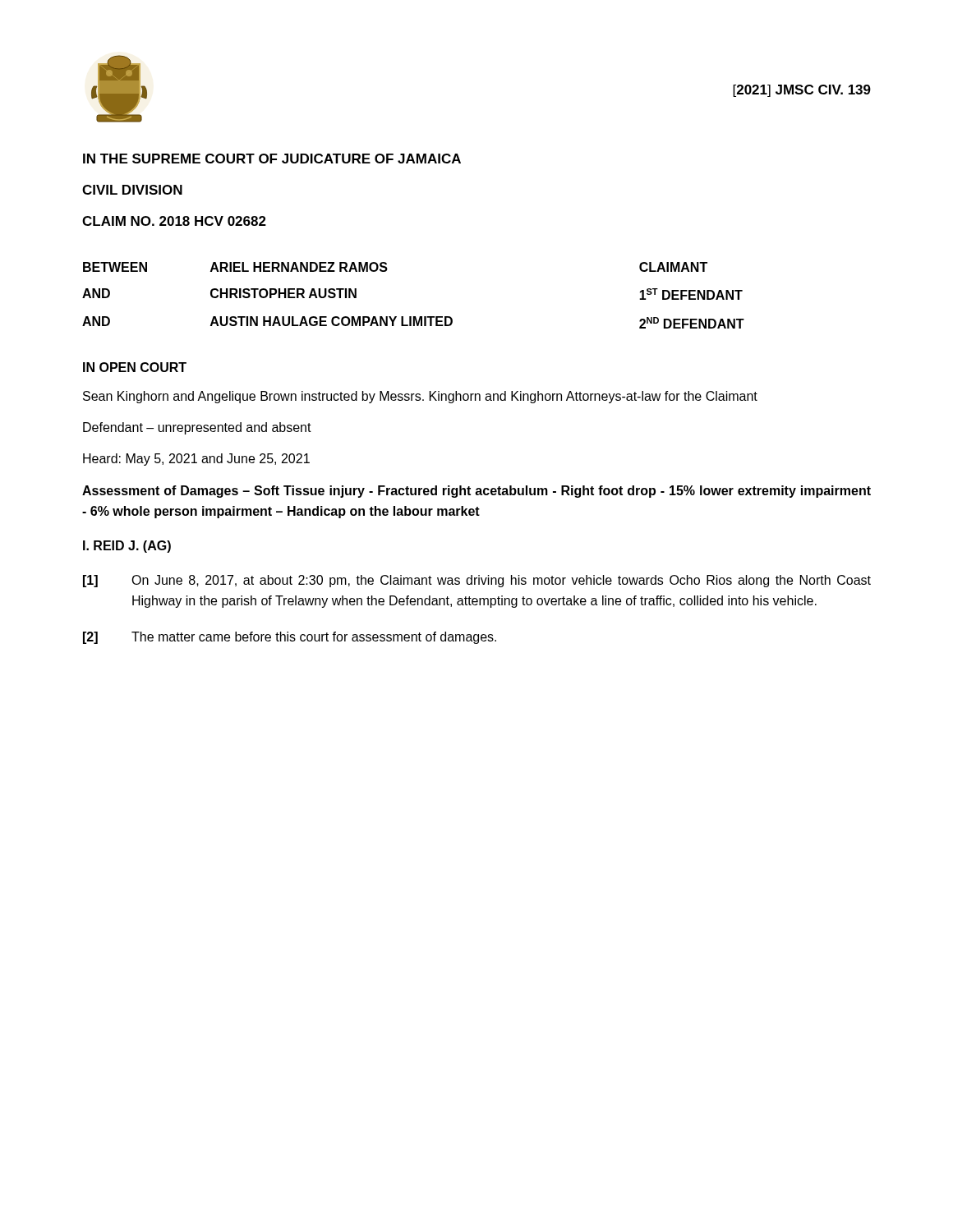Image resolution: width=953 pixels, height=1232 pixels.
Task: Click the logo
Action: (119, 88)
